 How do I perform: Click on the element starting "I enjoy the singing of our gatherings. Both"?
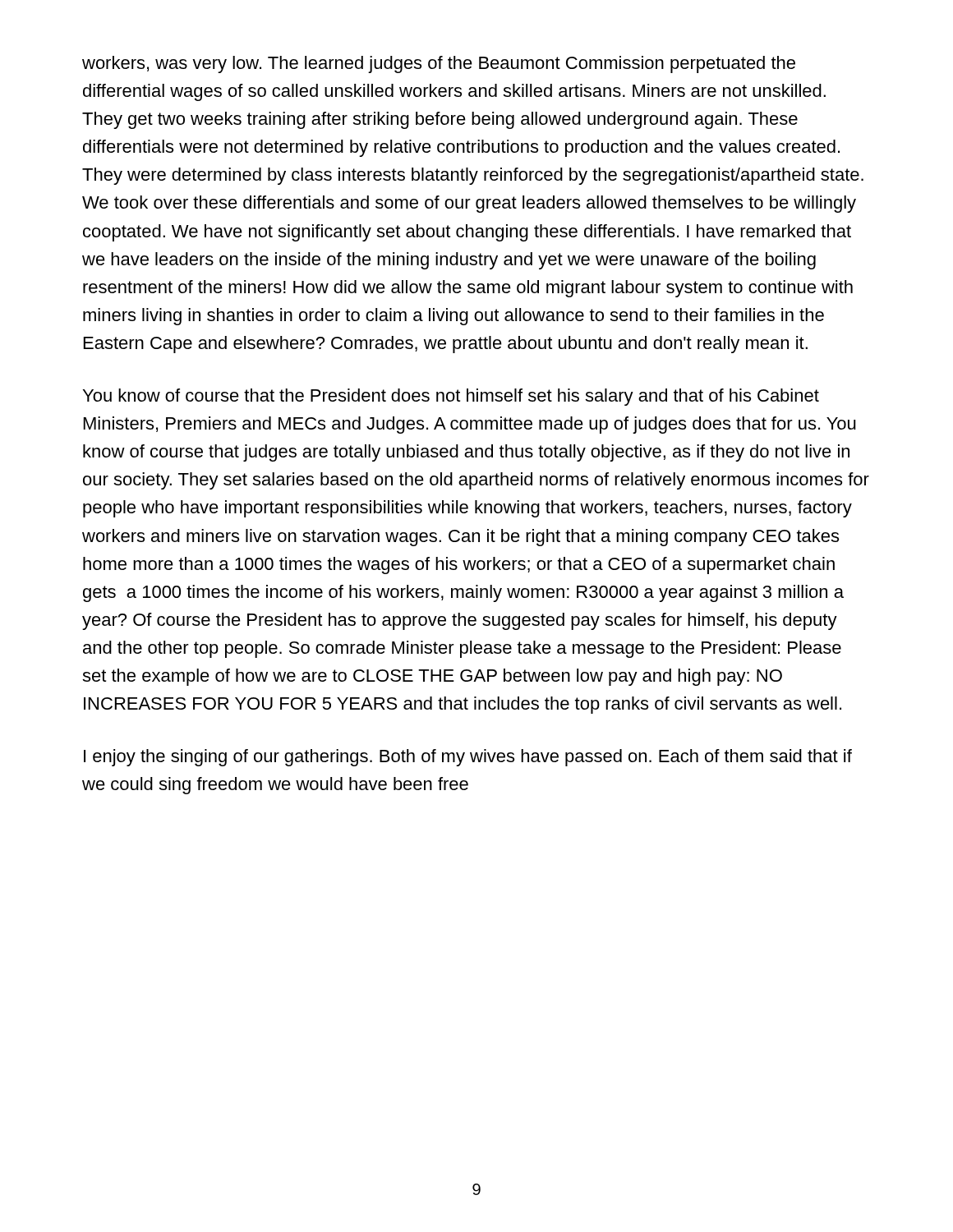[x=467, y=770]
